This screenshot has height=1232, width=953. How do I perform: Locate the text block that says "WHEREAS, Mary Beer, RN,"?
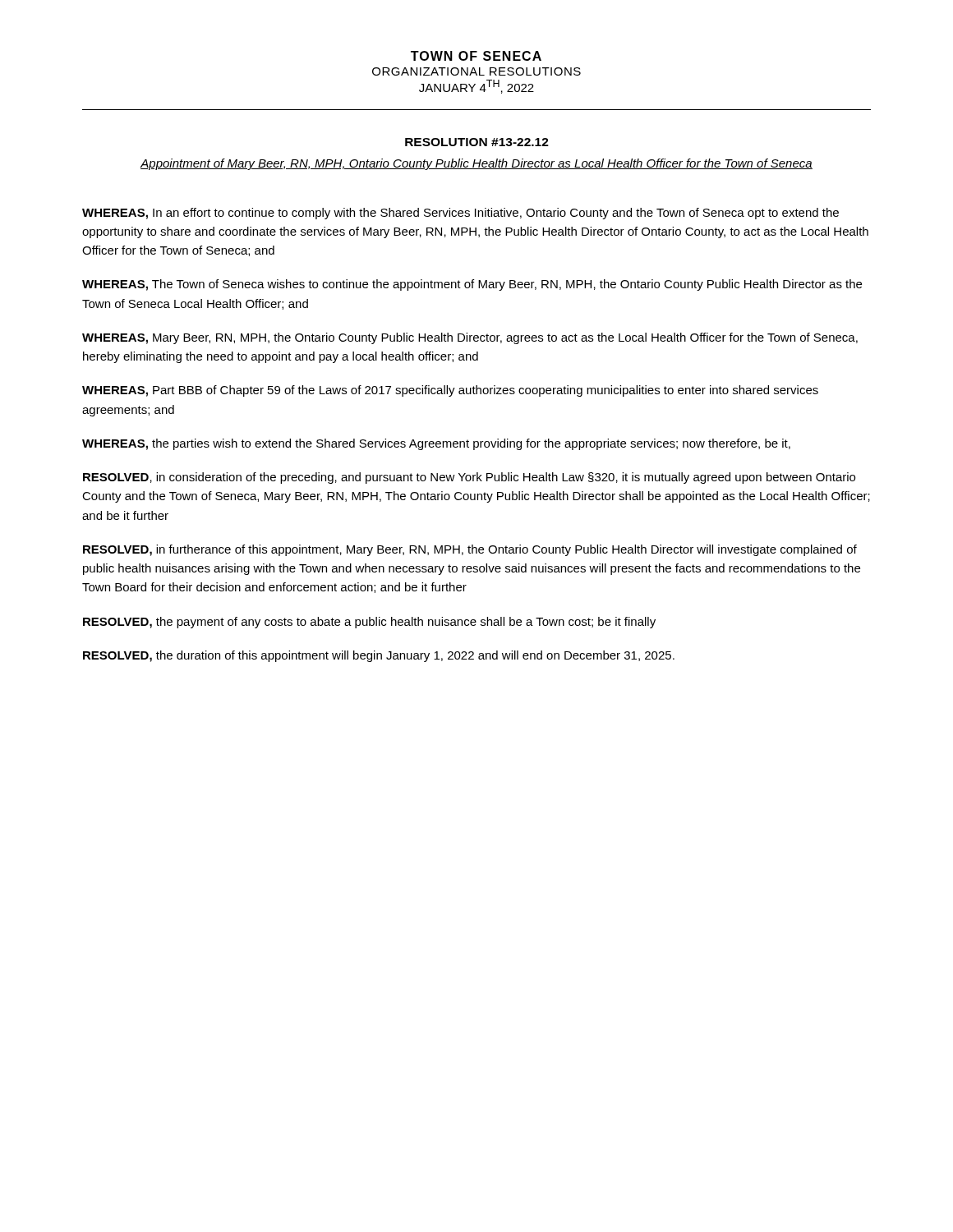470,346
